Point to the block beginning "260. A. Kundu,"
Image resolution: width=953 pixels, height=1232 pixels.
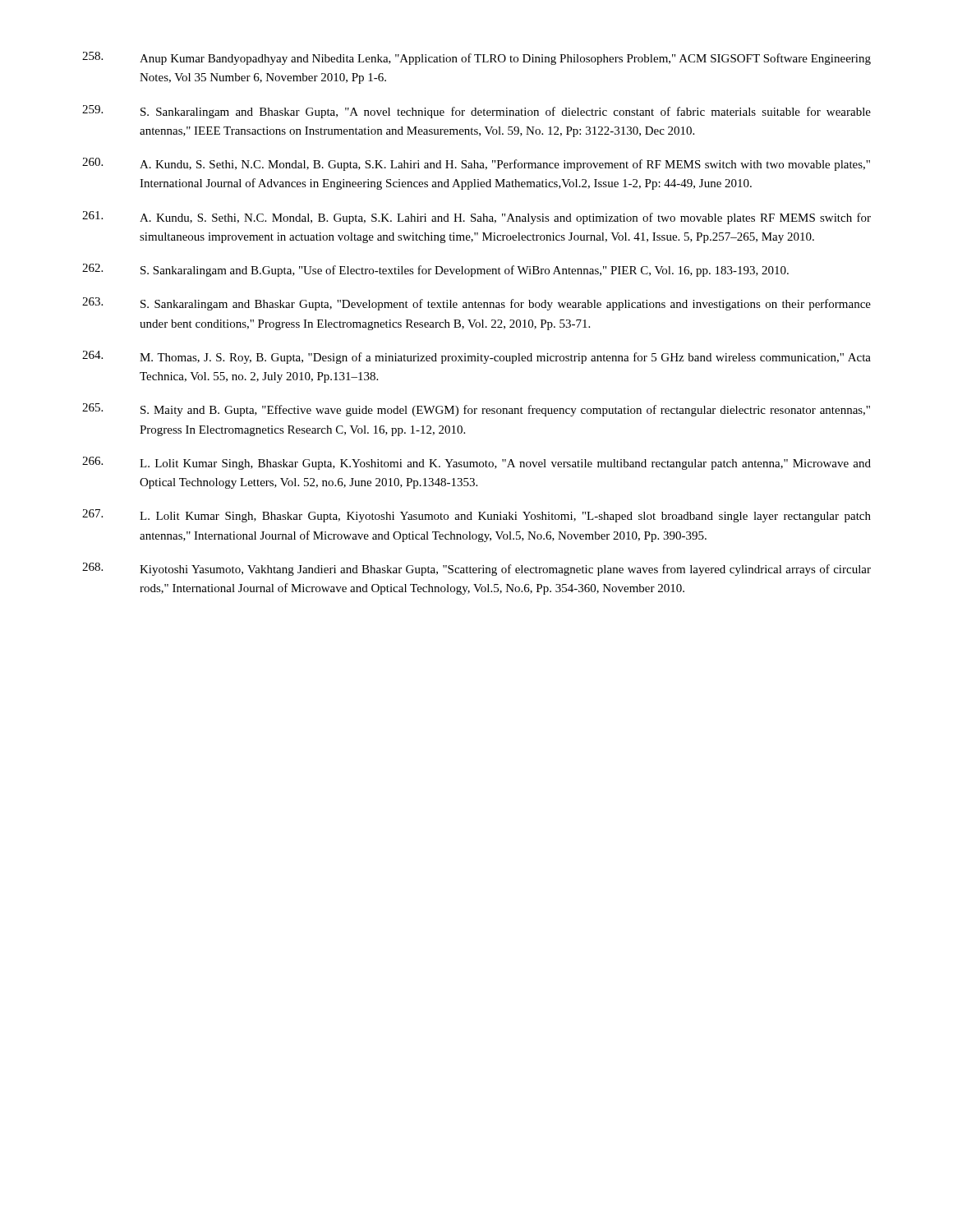[476, 174]
